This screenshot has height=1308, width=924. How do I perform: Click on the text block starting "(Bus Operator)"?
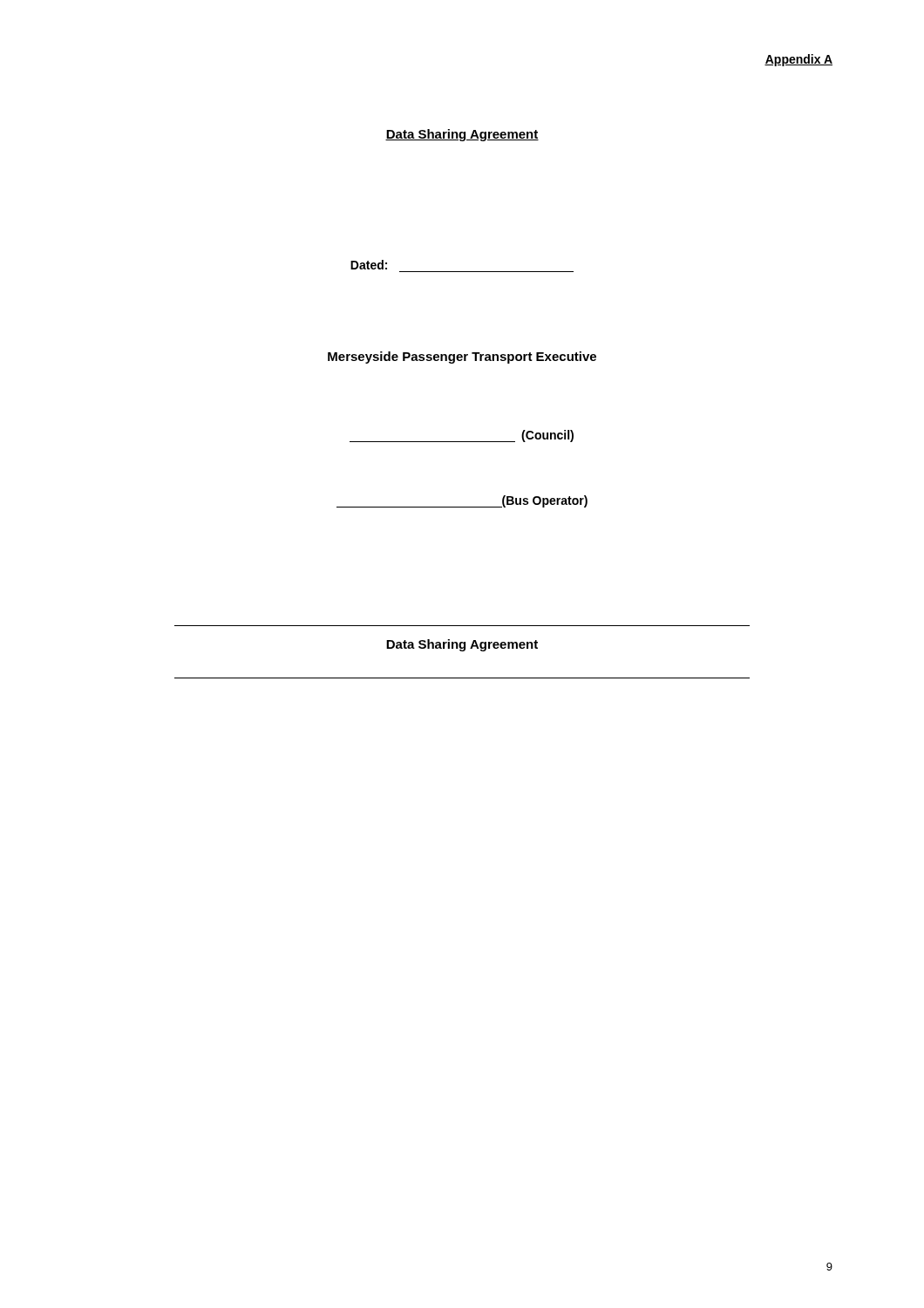[x=462, y=500]
